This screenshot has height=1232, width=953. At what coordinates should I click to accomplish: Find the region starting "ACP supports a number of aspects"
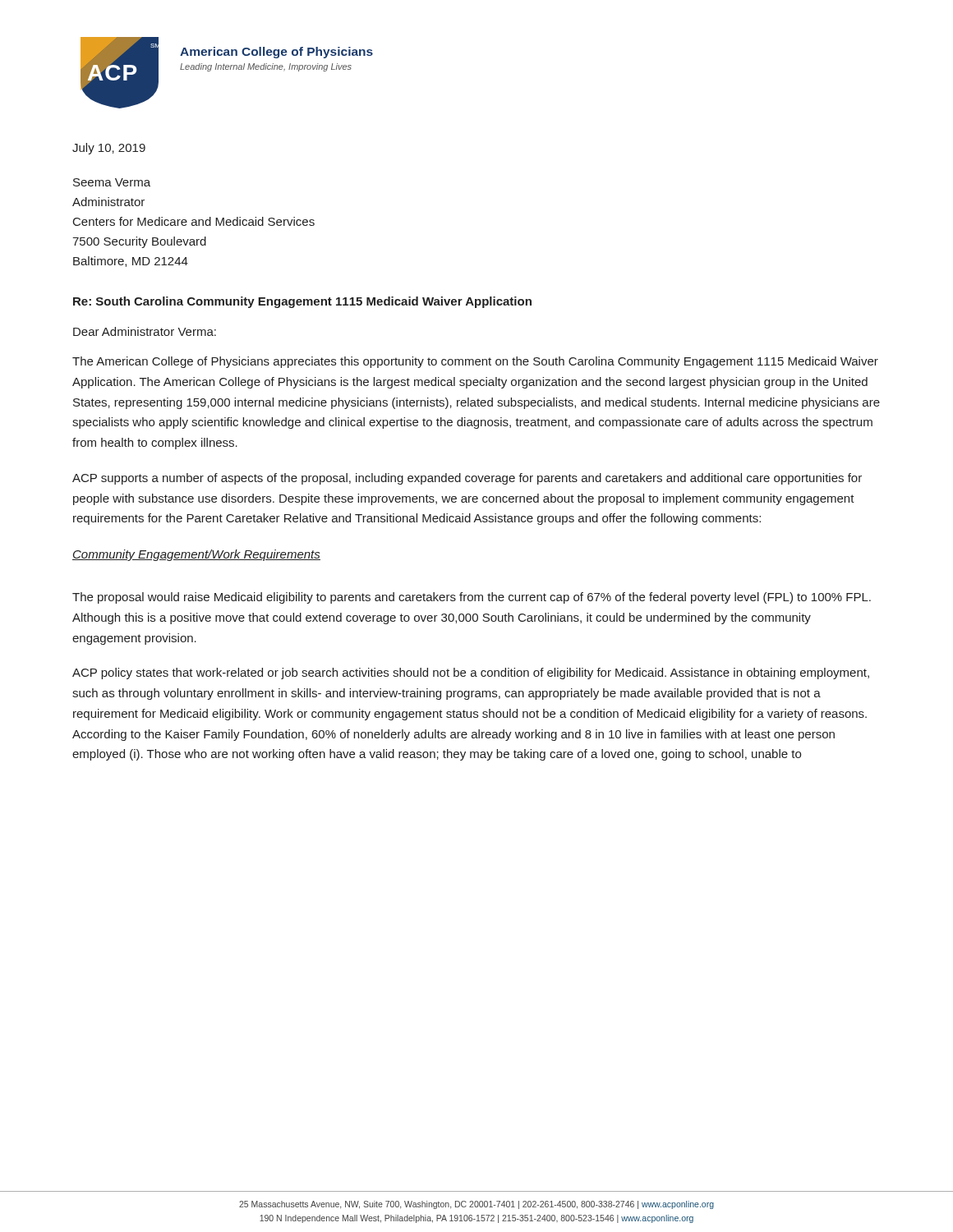(x=467, y=498)
